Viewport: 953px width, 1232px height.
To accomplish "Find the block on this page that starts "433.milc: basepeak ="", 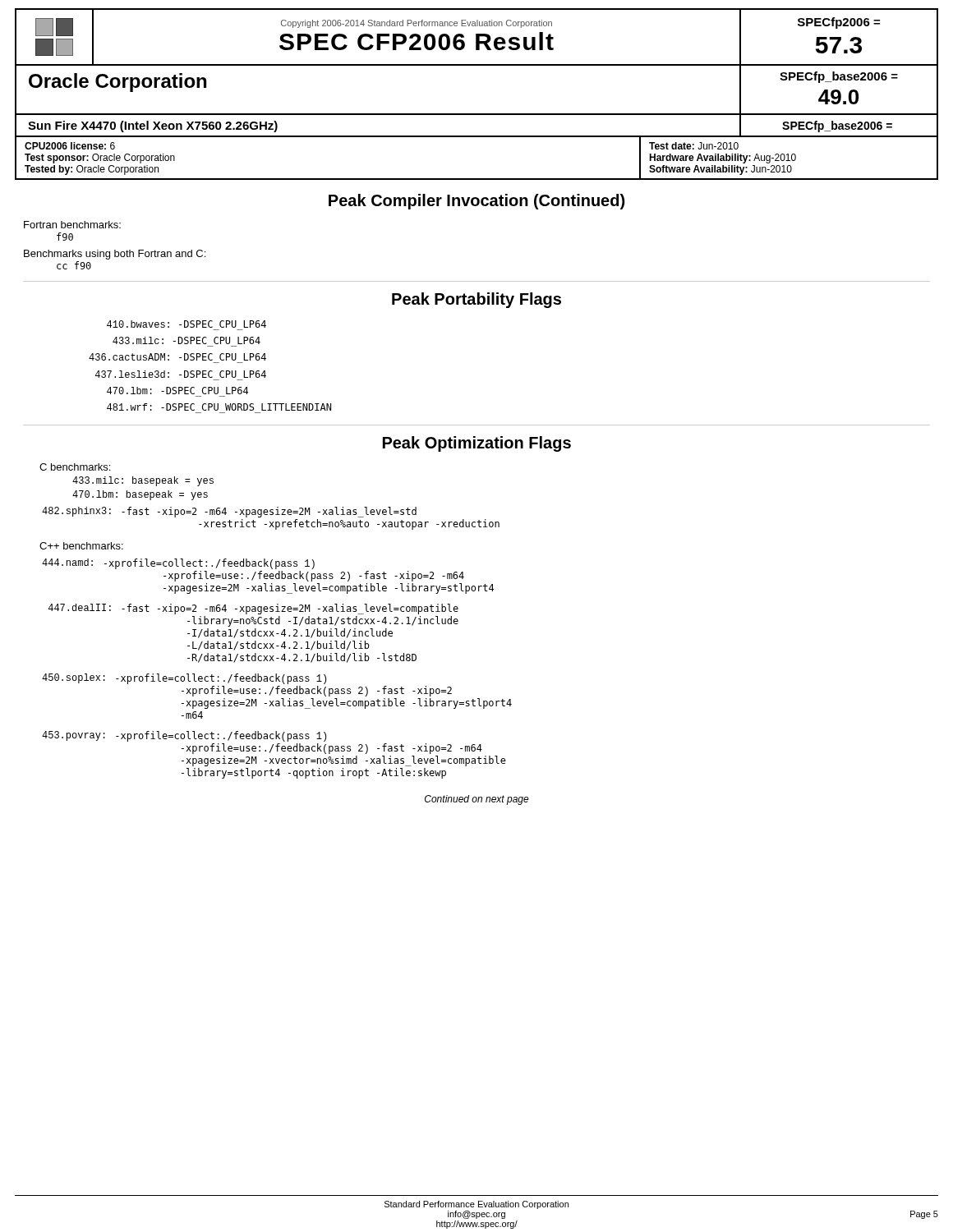I will (x=143, y=481).
